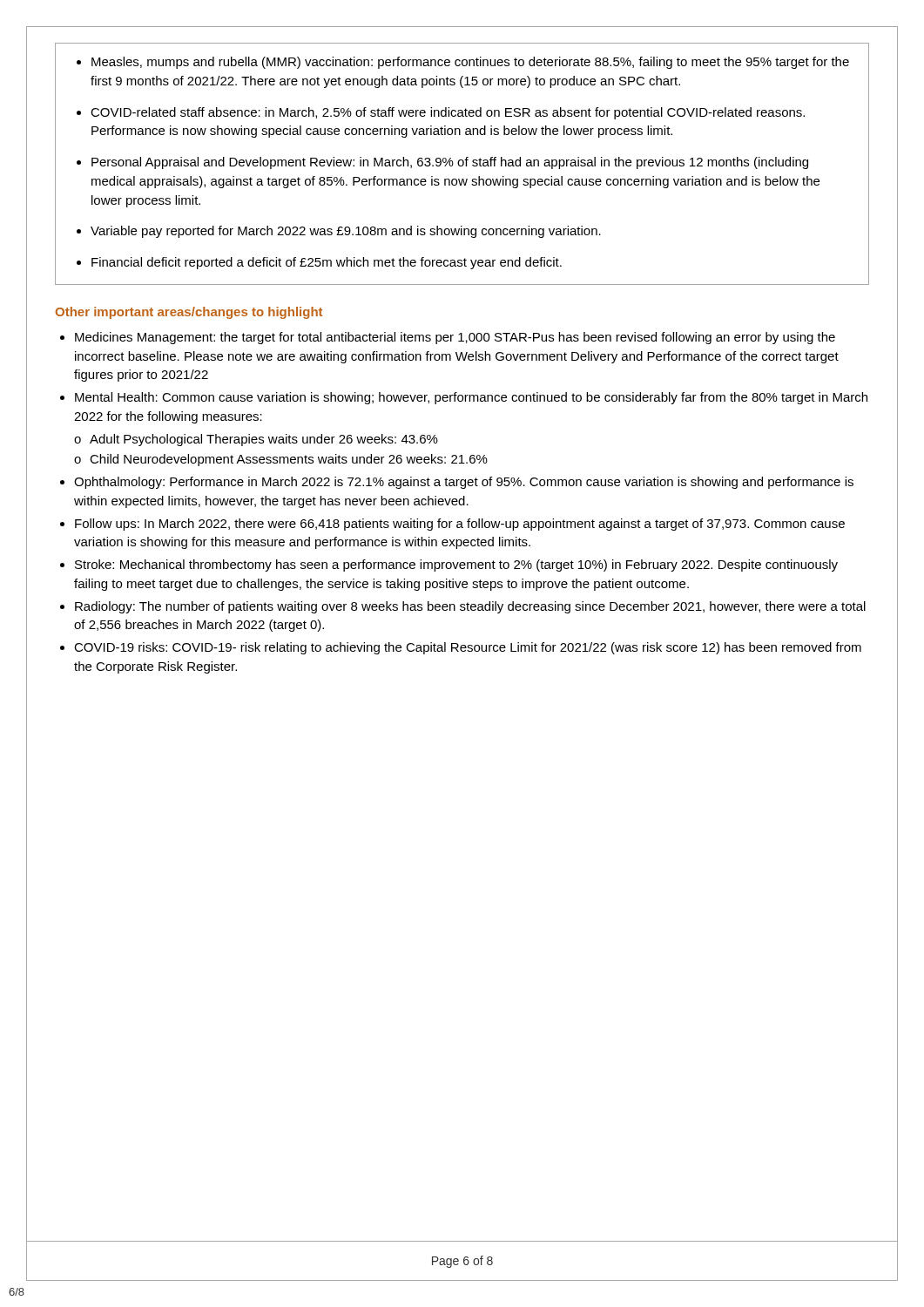
Task: Navigate to the region starting "Follow ups: In March"
Action: coord(472,533)
